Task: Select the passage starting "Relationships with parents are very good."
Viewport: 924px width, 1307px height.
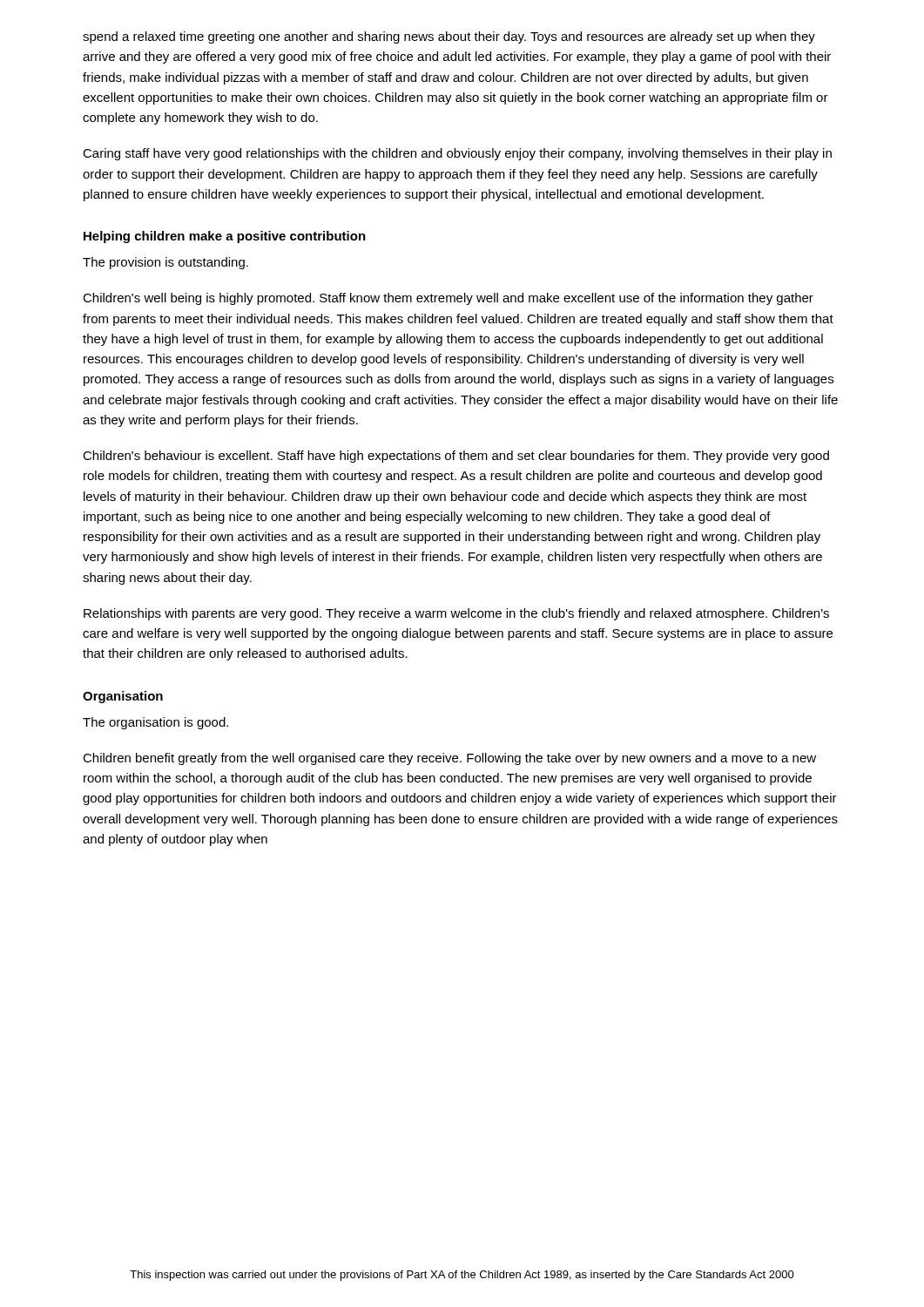Action: pyautogui.click(x=458, y=633)
